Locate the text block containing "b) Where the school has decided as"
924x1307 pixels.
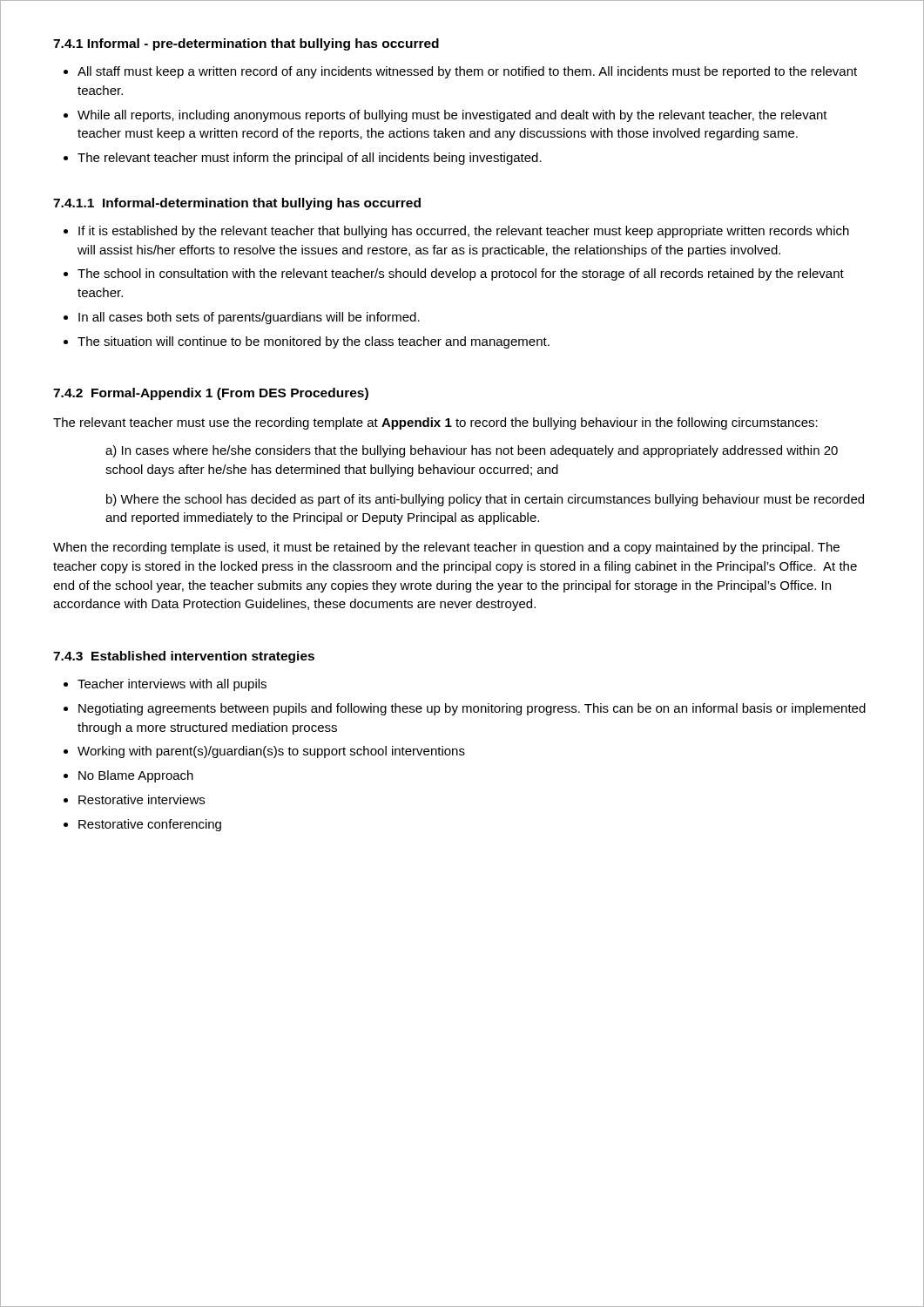coord(485,508)
